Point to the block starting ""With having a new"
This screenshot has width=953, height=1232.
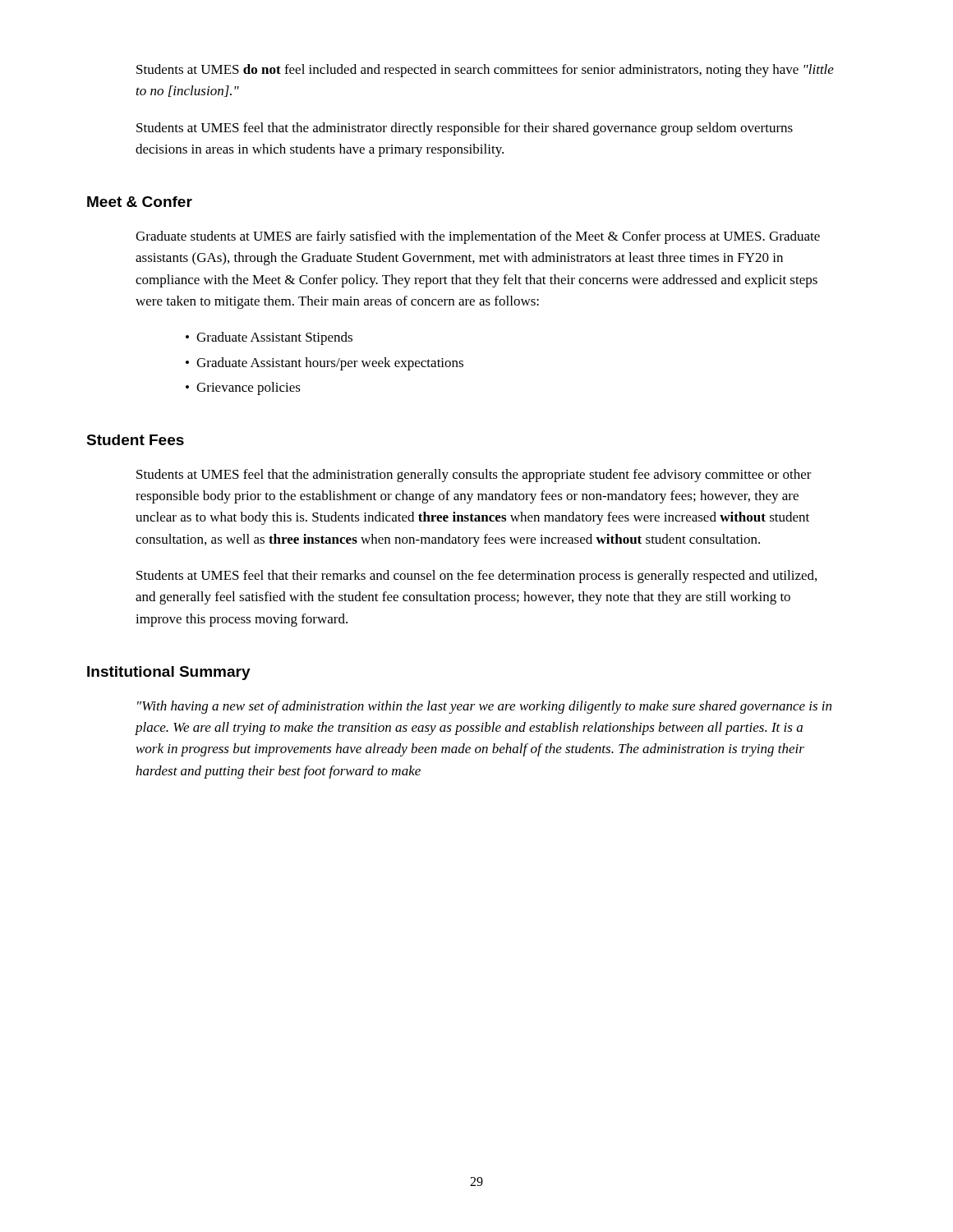(484, 738)
